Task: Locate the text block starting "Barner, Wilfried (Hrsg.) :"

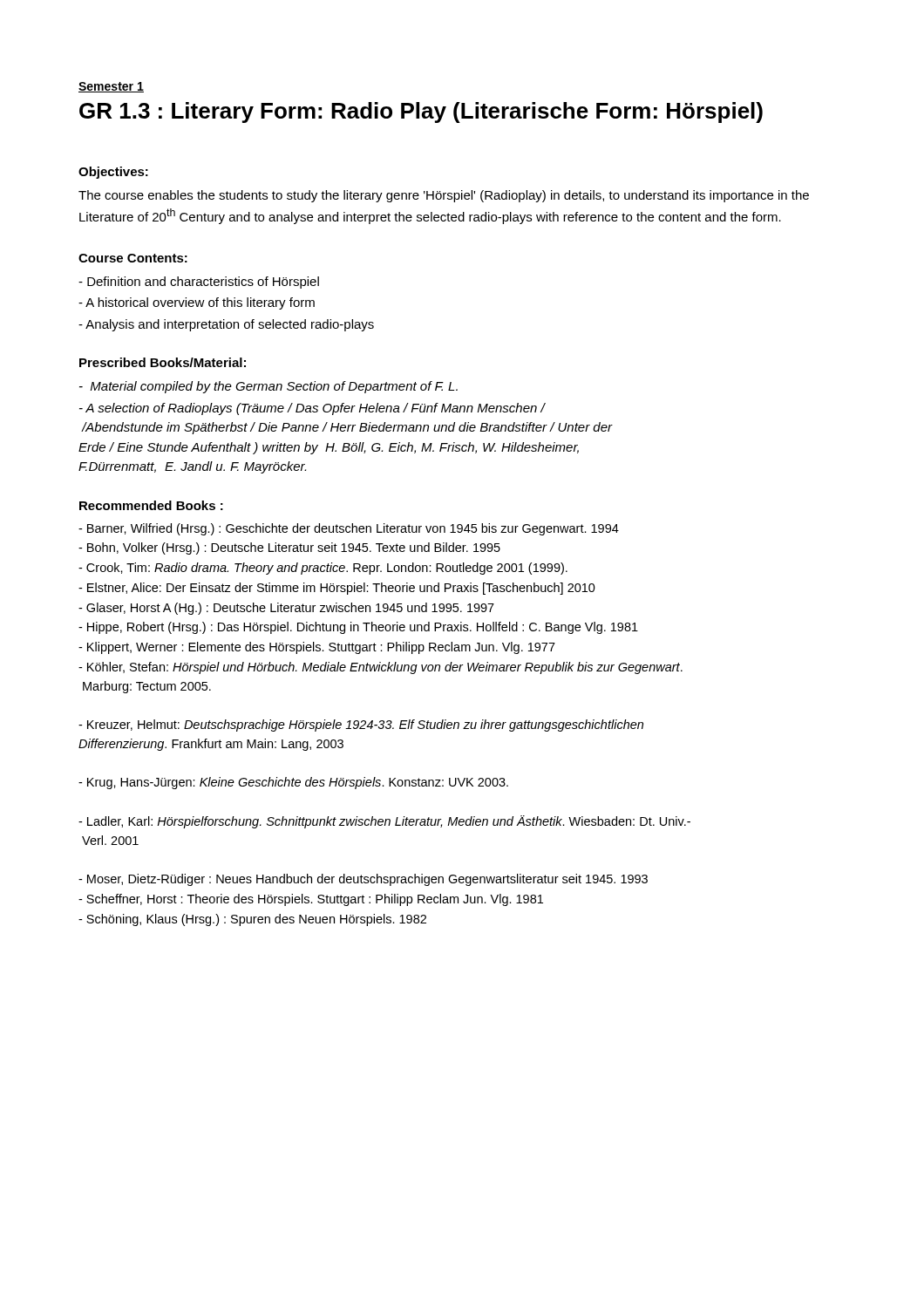Action: tap(462, 529)
